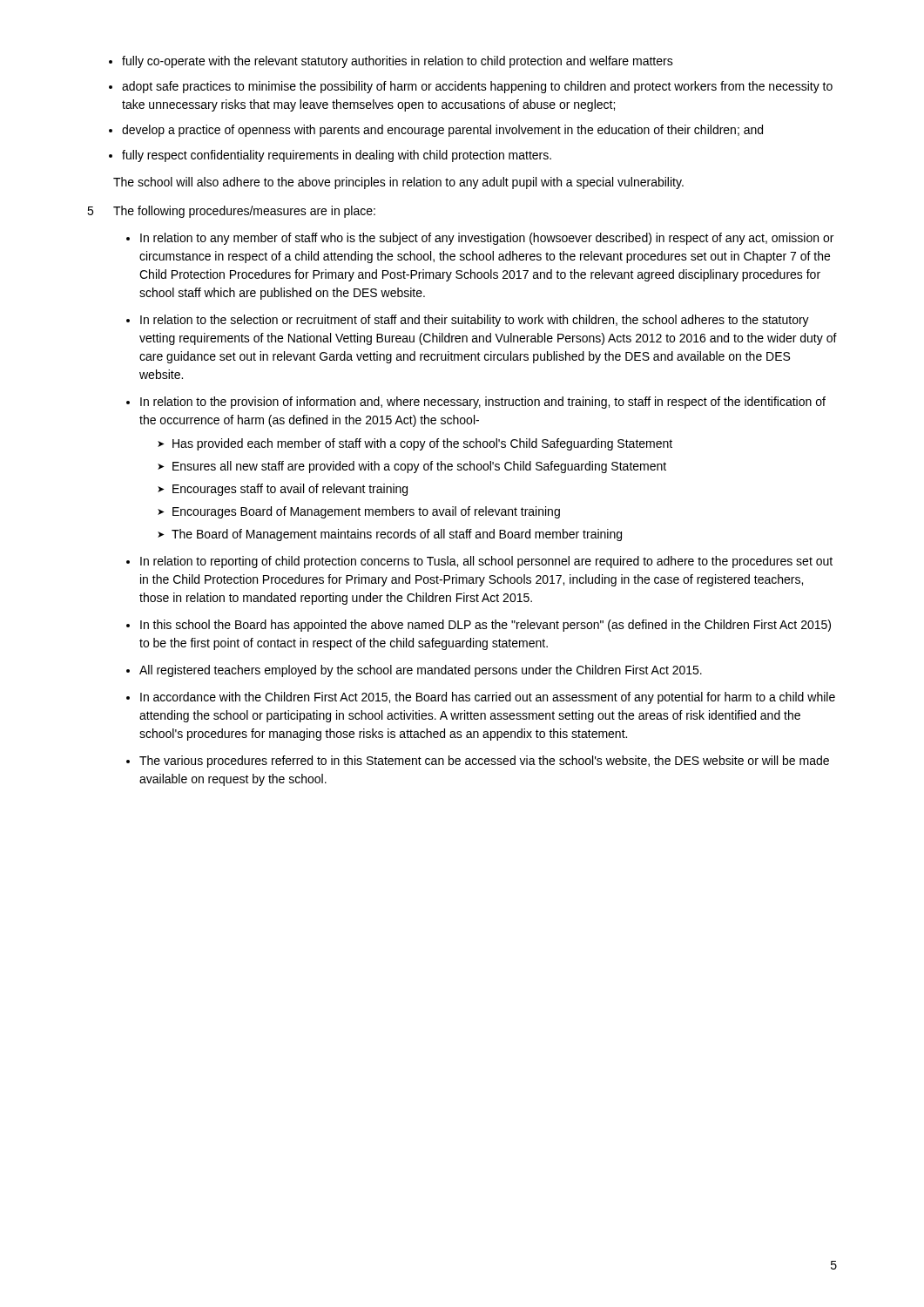Find the region starting "Encourages staff to"
Image resolution: width=924 pixels, height=1307 pixels.
click(x=283, y=490)
